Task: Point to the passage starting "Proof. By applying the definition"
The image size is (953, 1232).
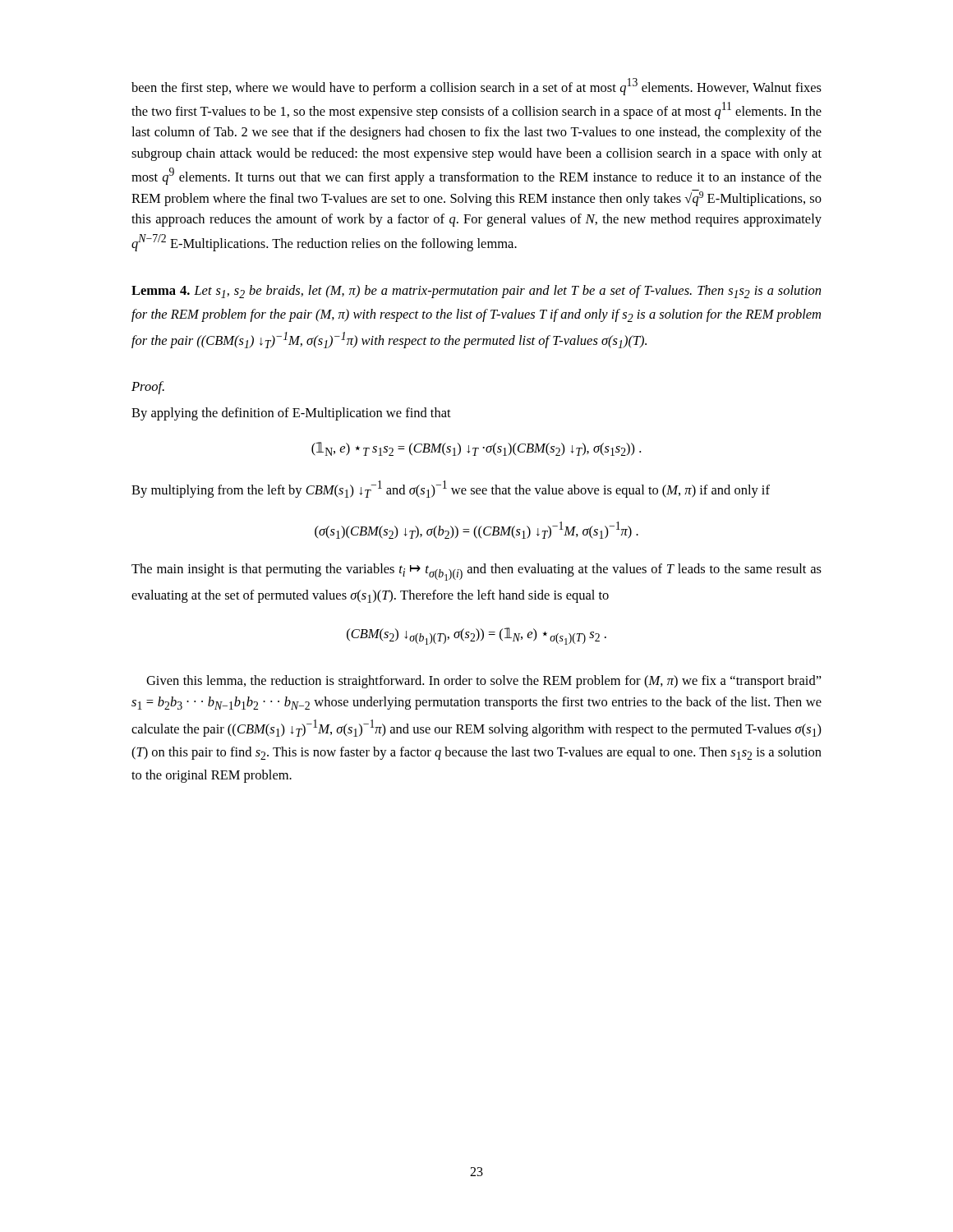Action: coord(148,388)
